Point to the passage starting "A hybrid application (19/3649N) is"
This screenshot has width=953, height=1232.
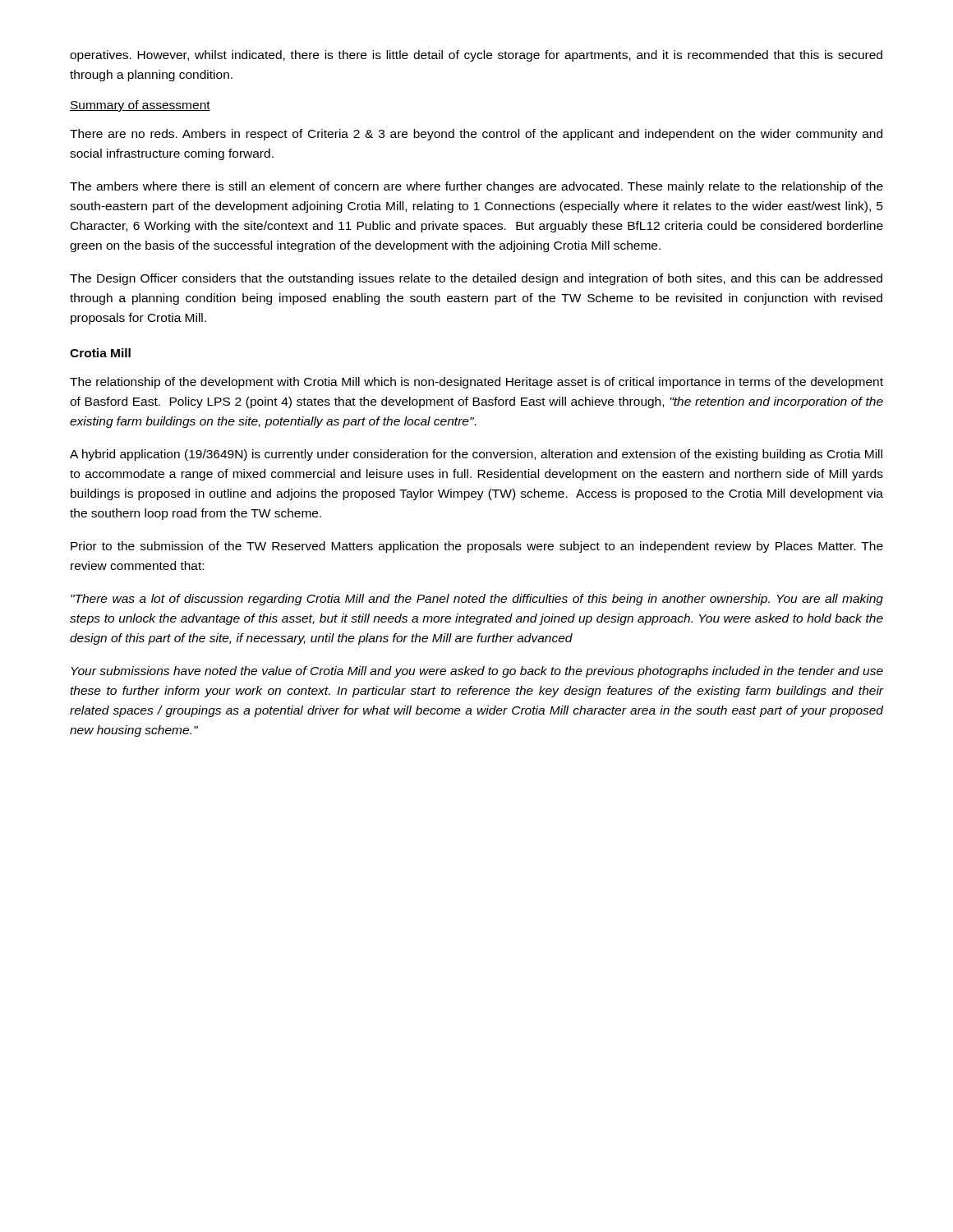[x=476, y=484]
